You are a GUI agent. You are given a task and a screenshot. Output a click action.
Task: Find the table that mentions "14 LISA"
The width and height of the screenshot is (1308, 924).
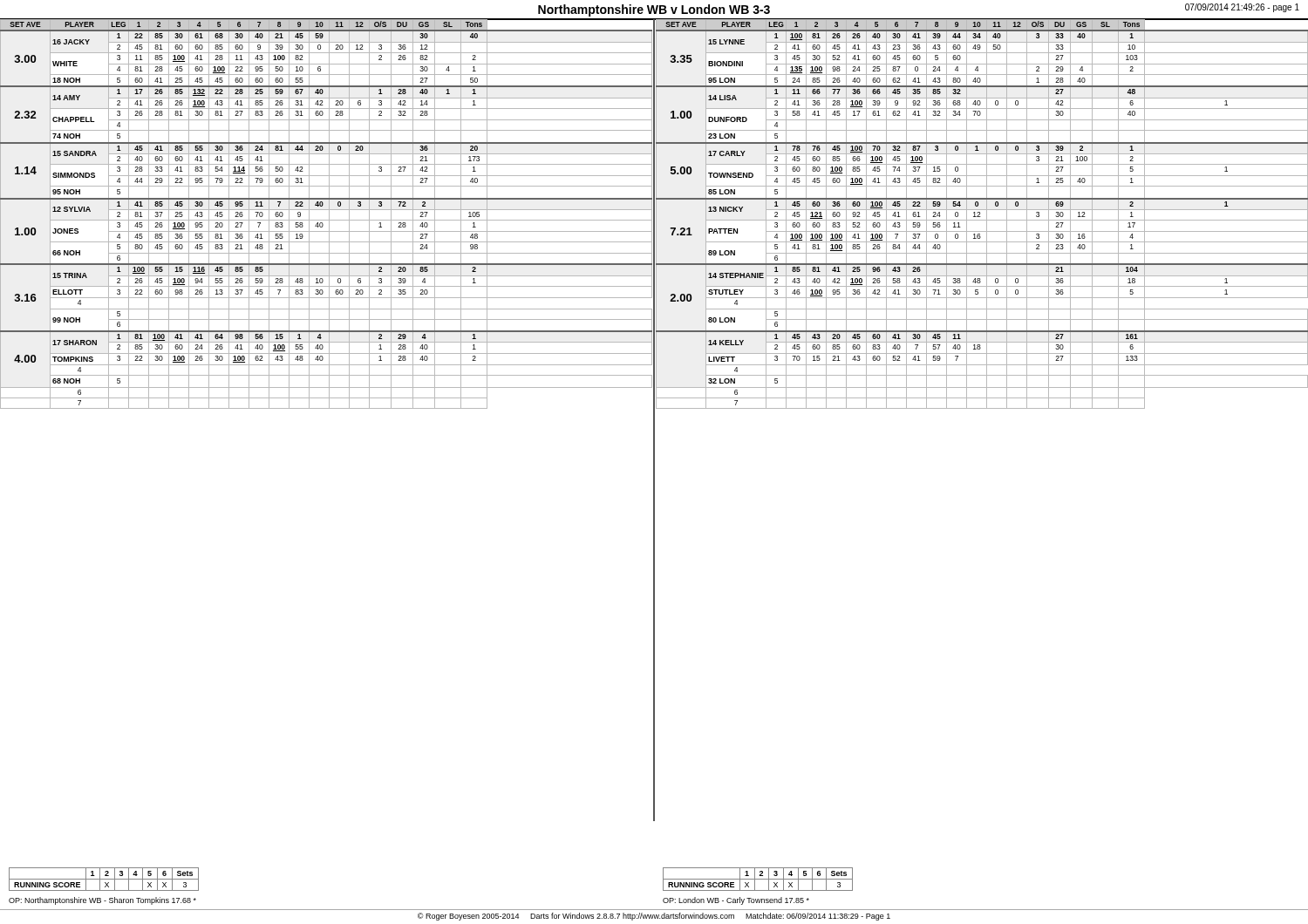pyautogui.click(x=982, y=214)
